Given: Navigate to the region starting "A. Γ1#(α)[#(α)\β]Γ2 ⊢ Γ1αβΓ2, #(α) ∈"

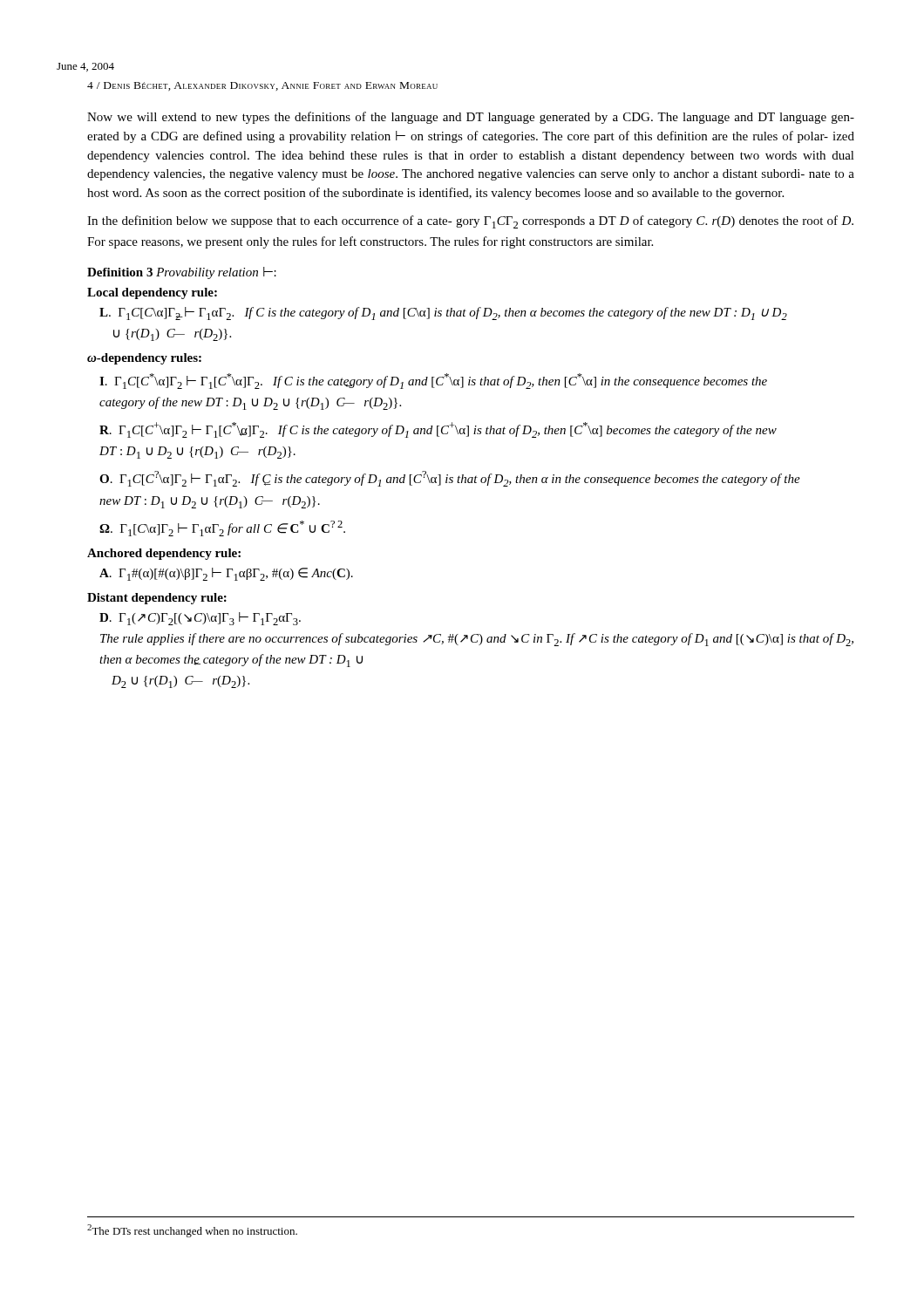Looking at the screenshot, I should pos(226,574).
